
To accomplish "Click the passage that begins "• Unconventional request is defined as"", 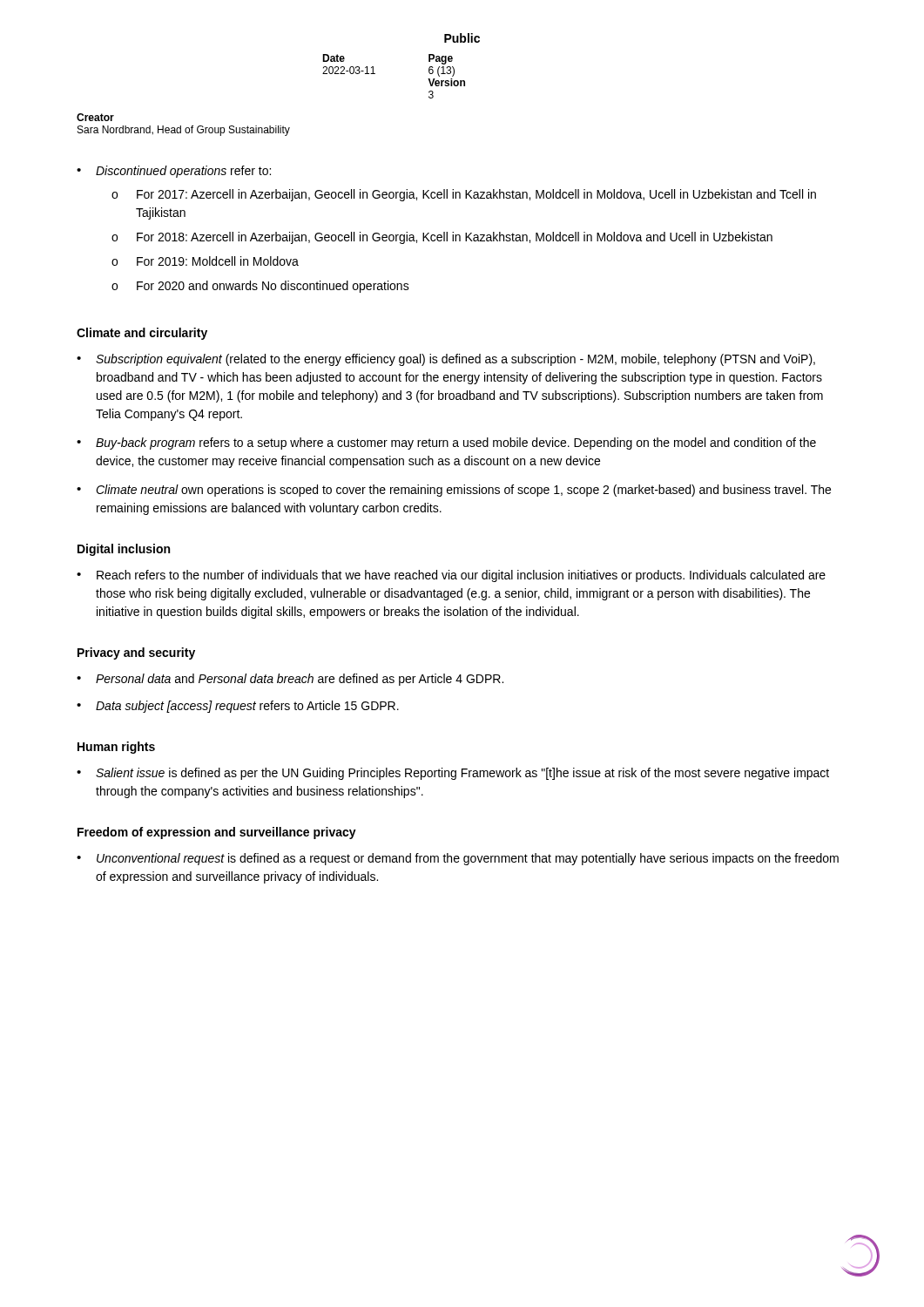I will (459, 868).
